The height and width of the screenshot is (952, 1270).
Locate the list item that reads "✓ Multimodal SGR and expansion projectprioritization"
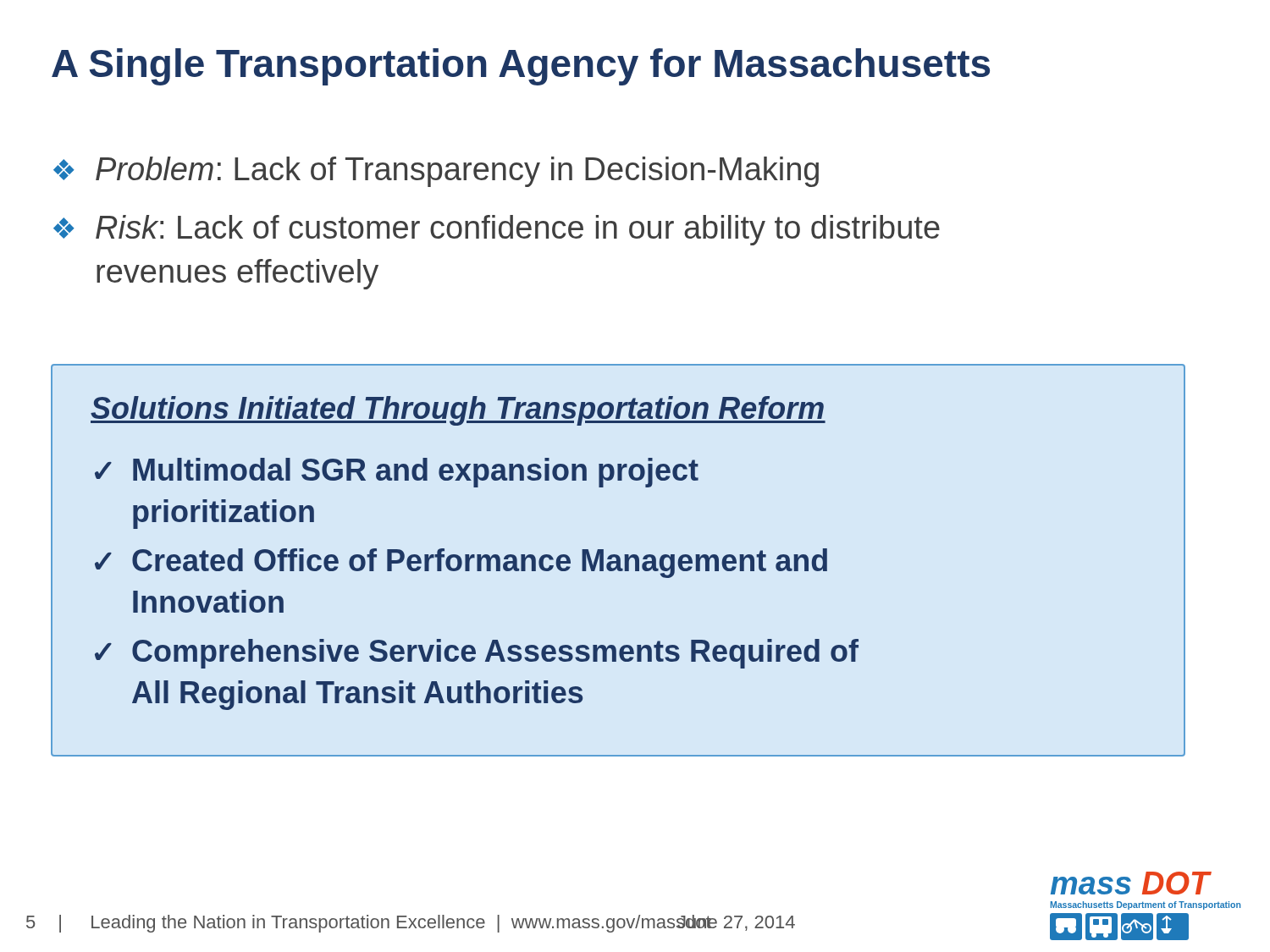(x=395, y=491)
